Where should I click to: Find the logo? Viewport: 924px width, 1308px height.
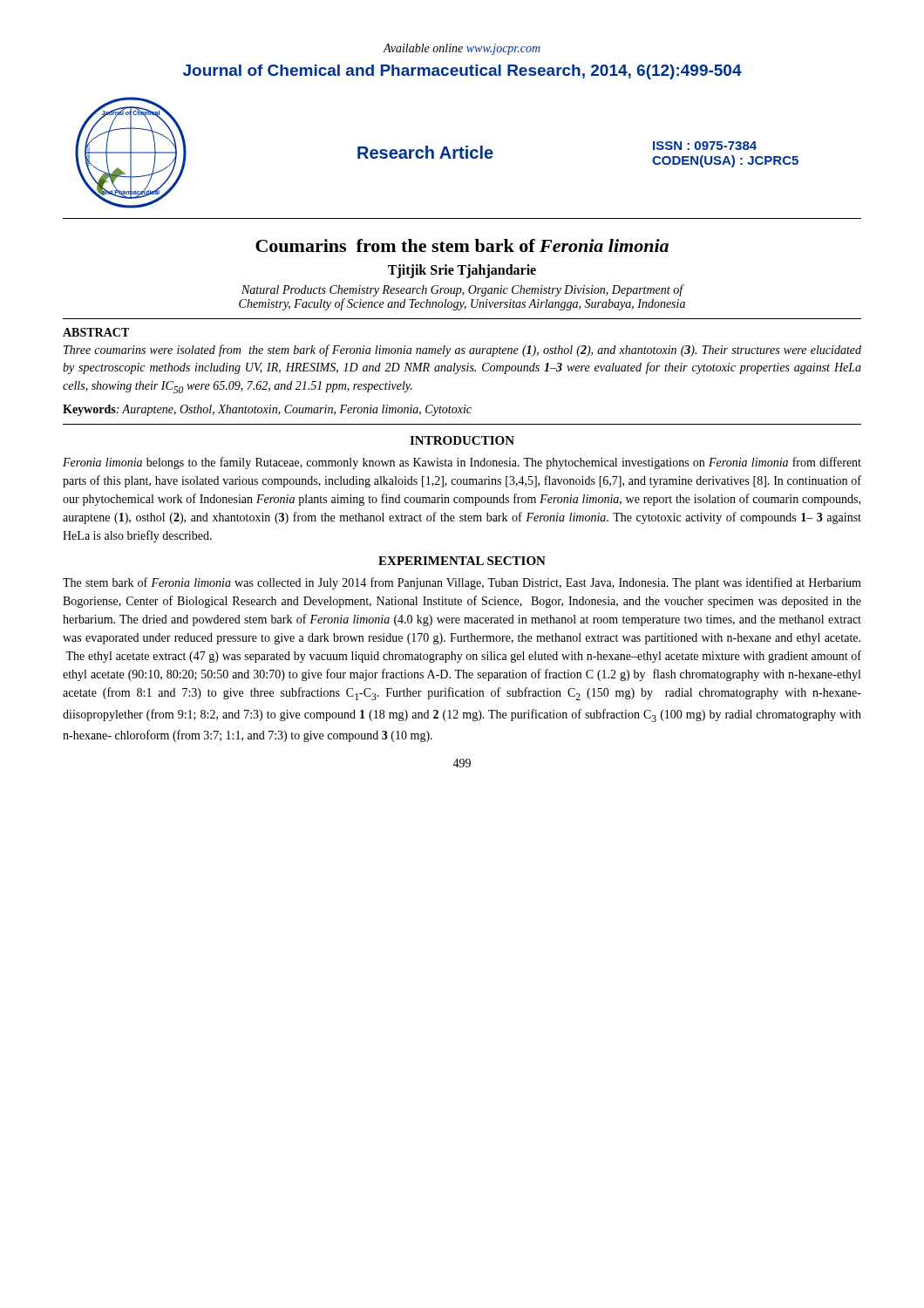[x=130, y=153]
